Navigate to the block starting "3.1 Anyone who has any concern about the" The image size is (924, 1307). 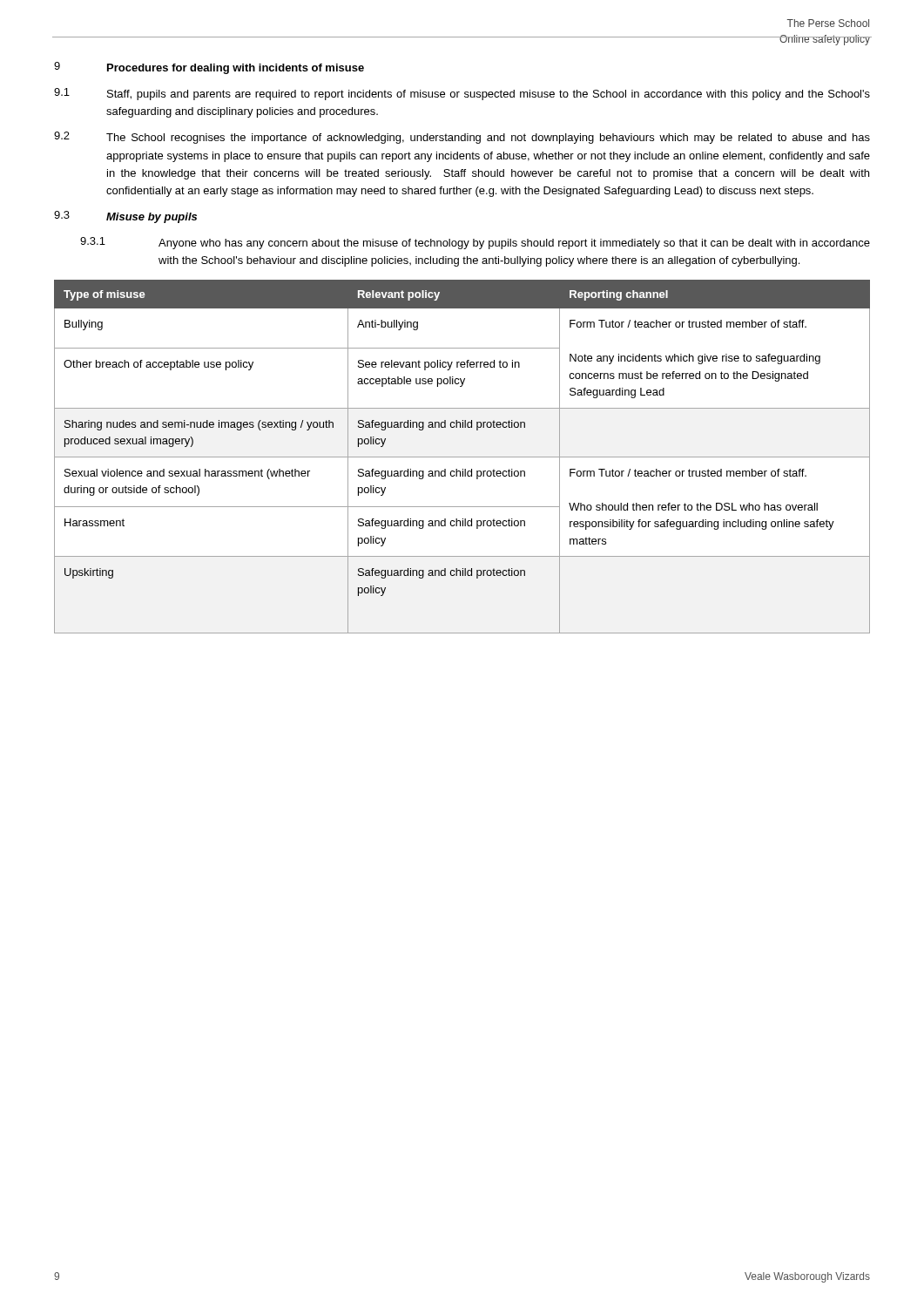[462, 252]
